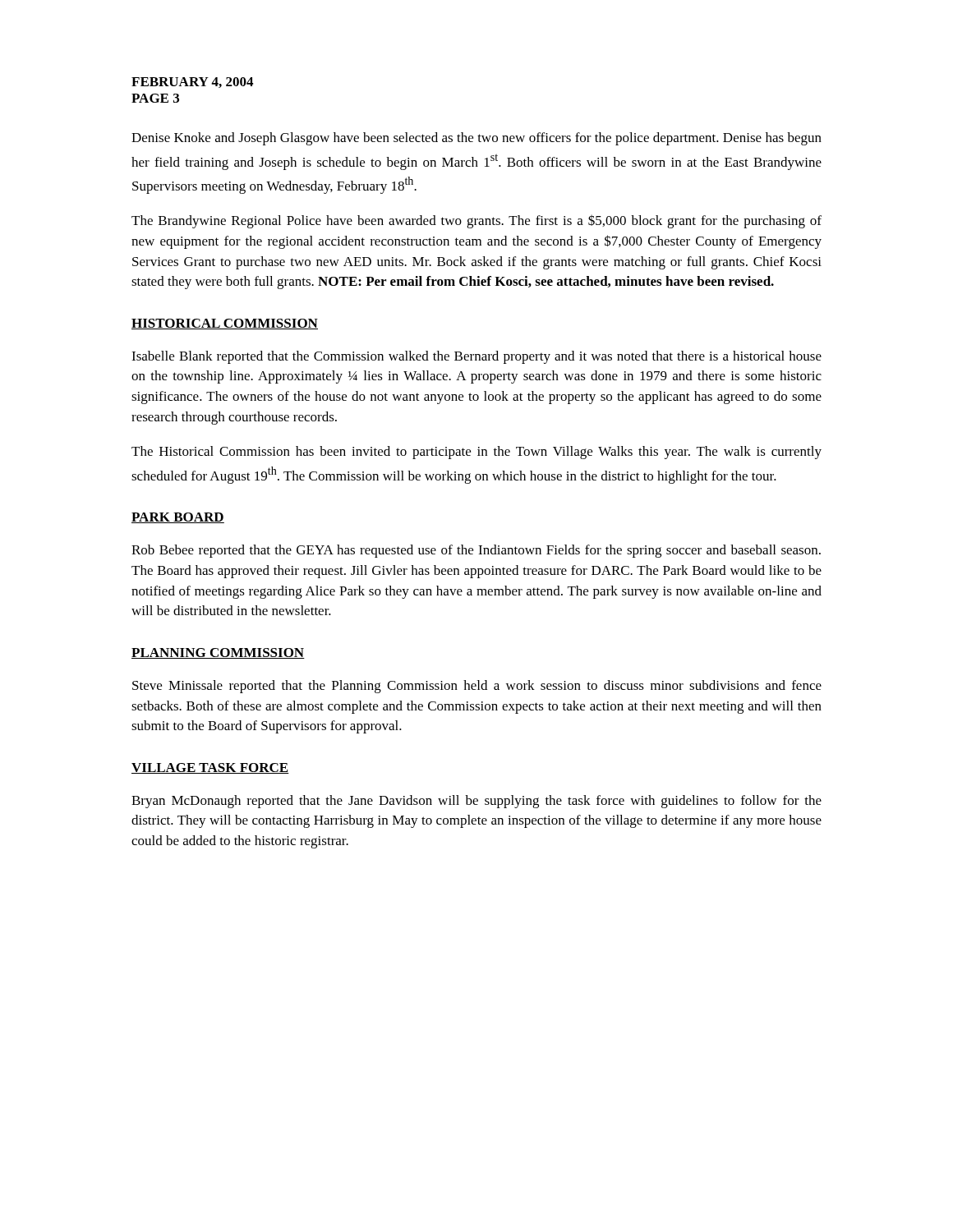The width and height of the screenshot is (953, 1232).
Task: Click on the text block that reads "Isabelle Blank reported that the Commission"
Action: point(476,387)
